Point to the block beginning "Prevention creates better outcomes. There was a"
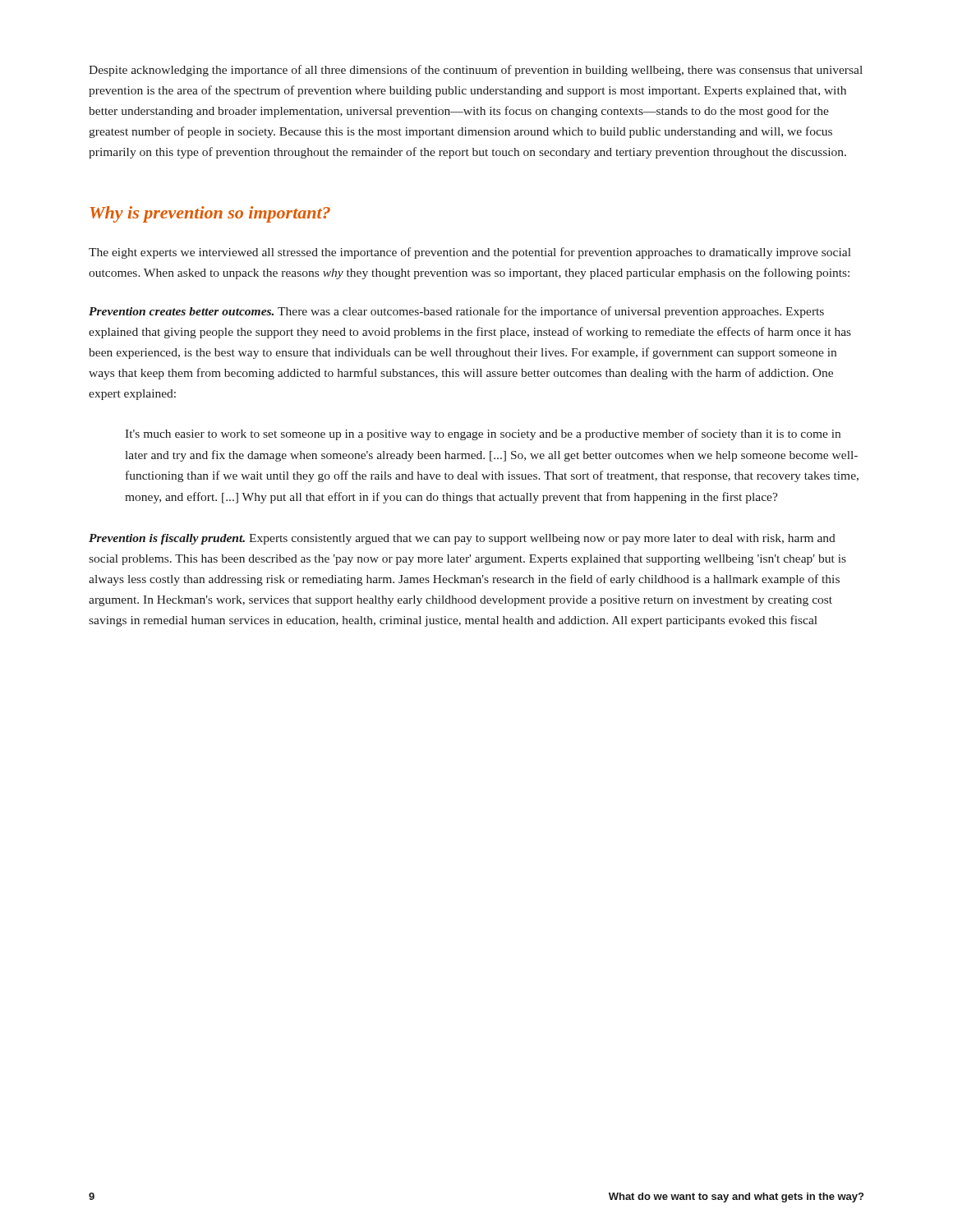Viewport: 953px width, 1232px height. [x=470, y=352]
